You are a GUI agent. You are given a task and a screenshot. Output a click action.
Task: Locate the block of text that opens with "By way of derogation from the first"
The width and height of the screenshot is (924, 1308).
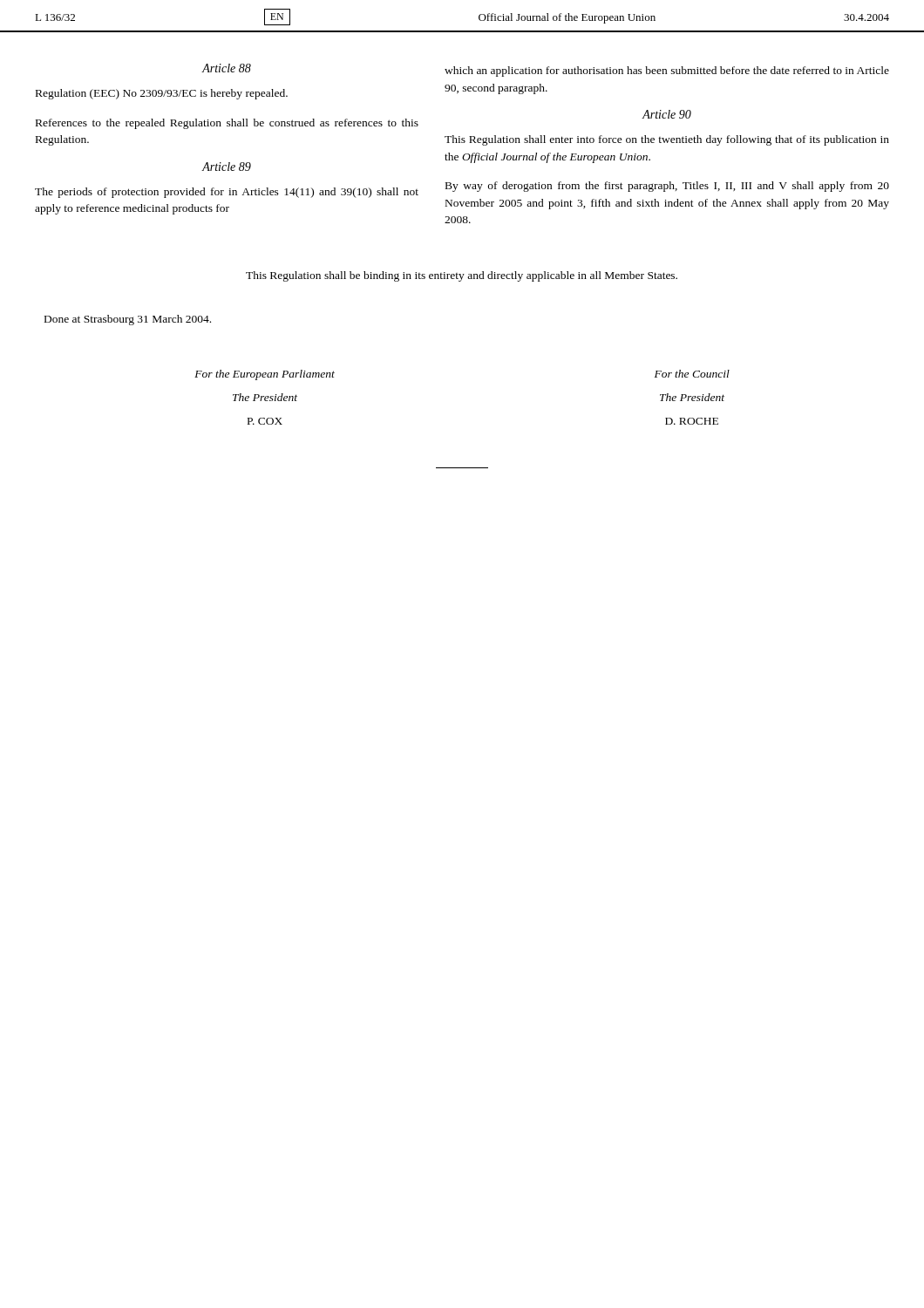pos(667,203)
